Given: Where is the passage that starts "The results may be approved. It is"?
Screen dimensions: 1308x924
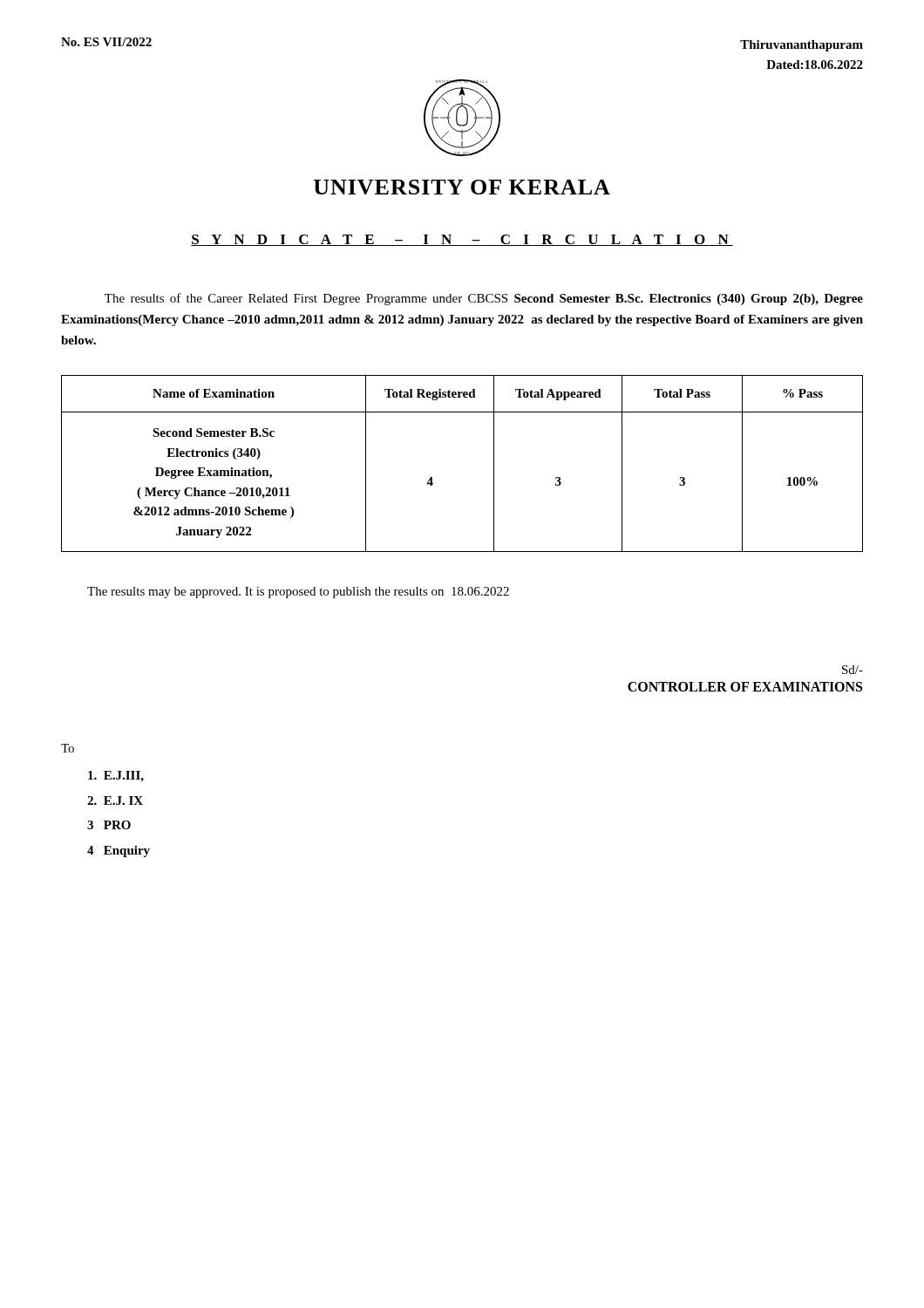Looking at the screenshot, I should [298, 591].
